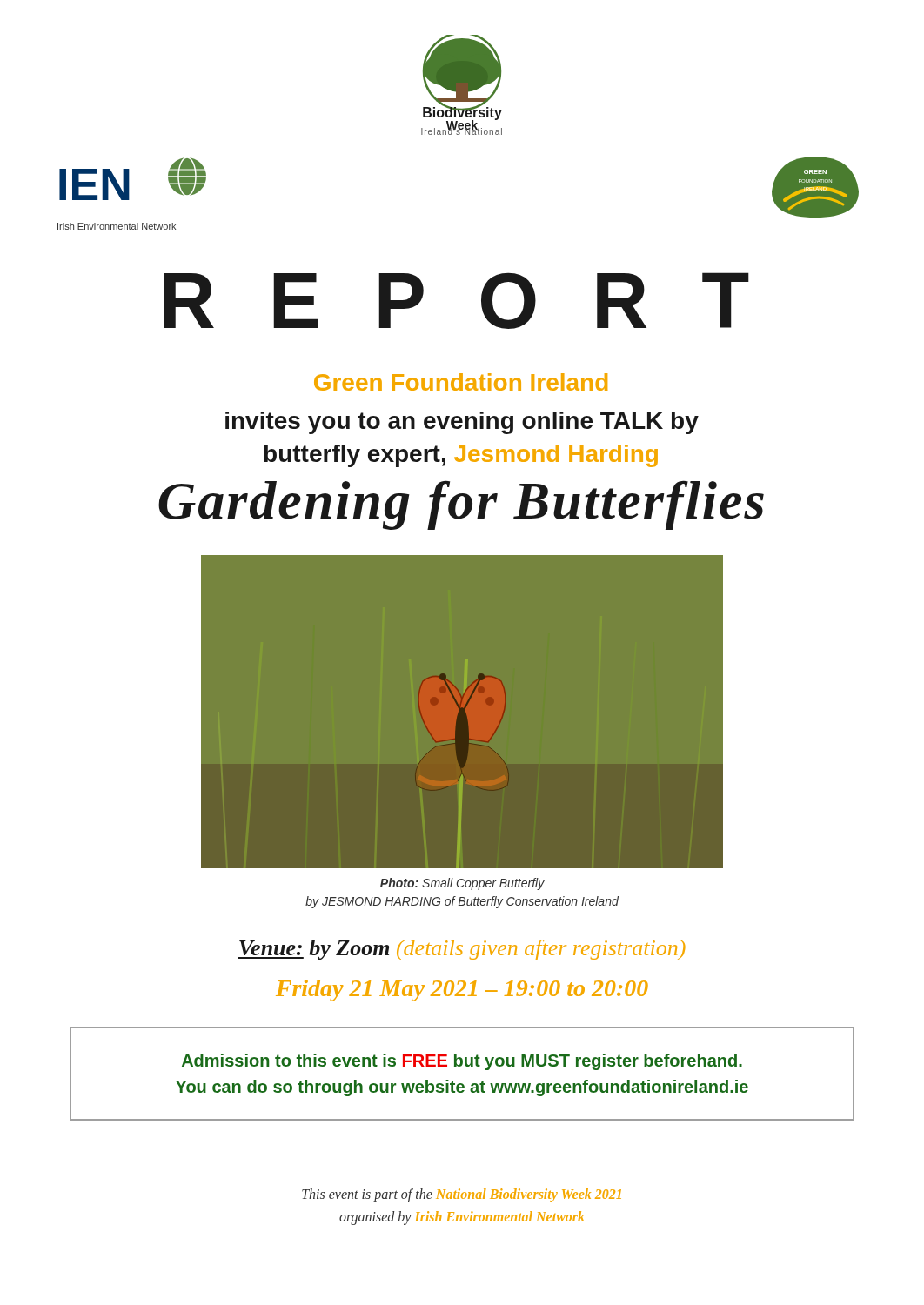This screenshot has height=1305, width=924.
Task: Click on the element starting "This event is part of the National Biodiversity"
Action: [462, 1205]
